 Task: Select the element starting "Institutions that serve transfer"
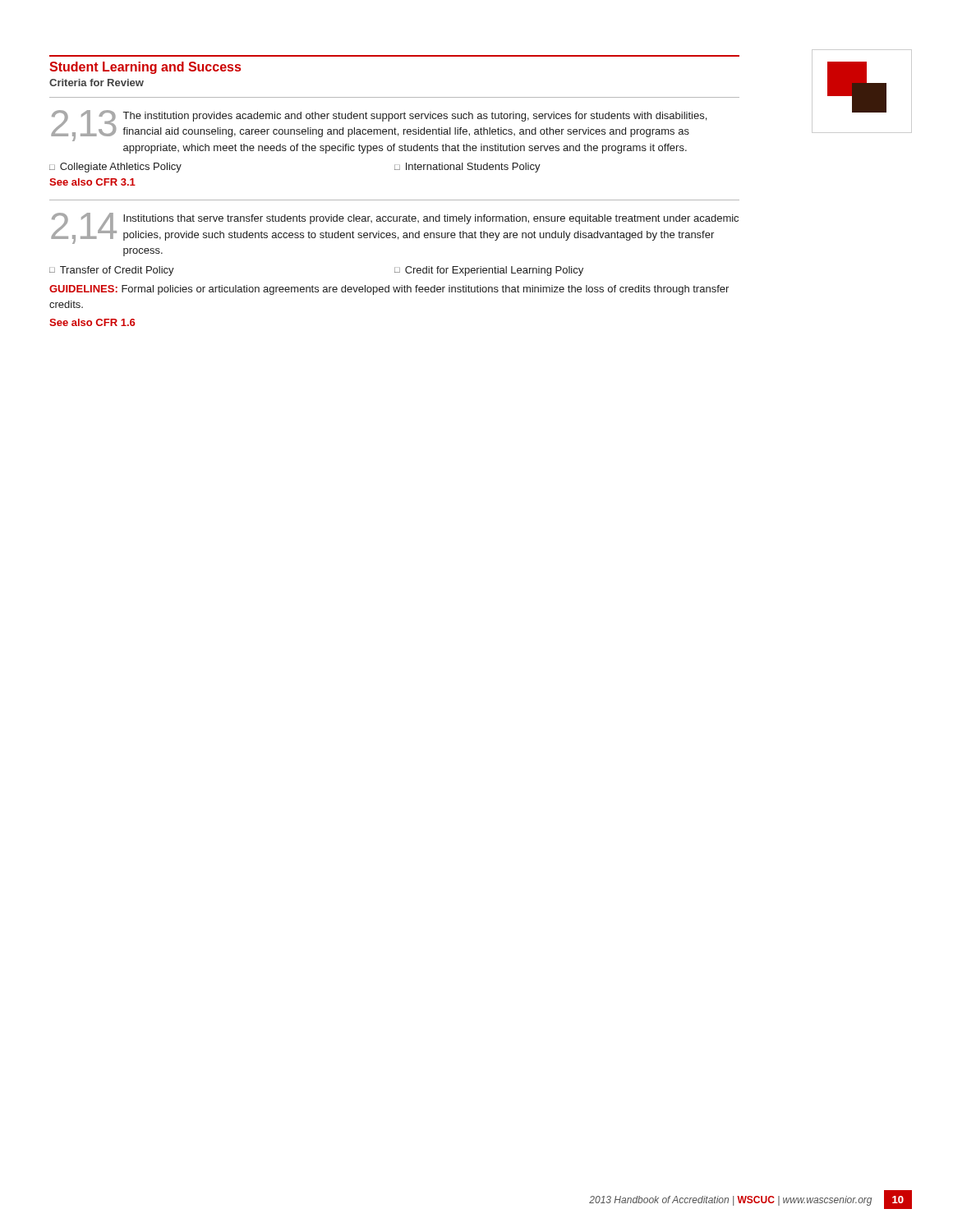pos(431,234)
